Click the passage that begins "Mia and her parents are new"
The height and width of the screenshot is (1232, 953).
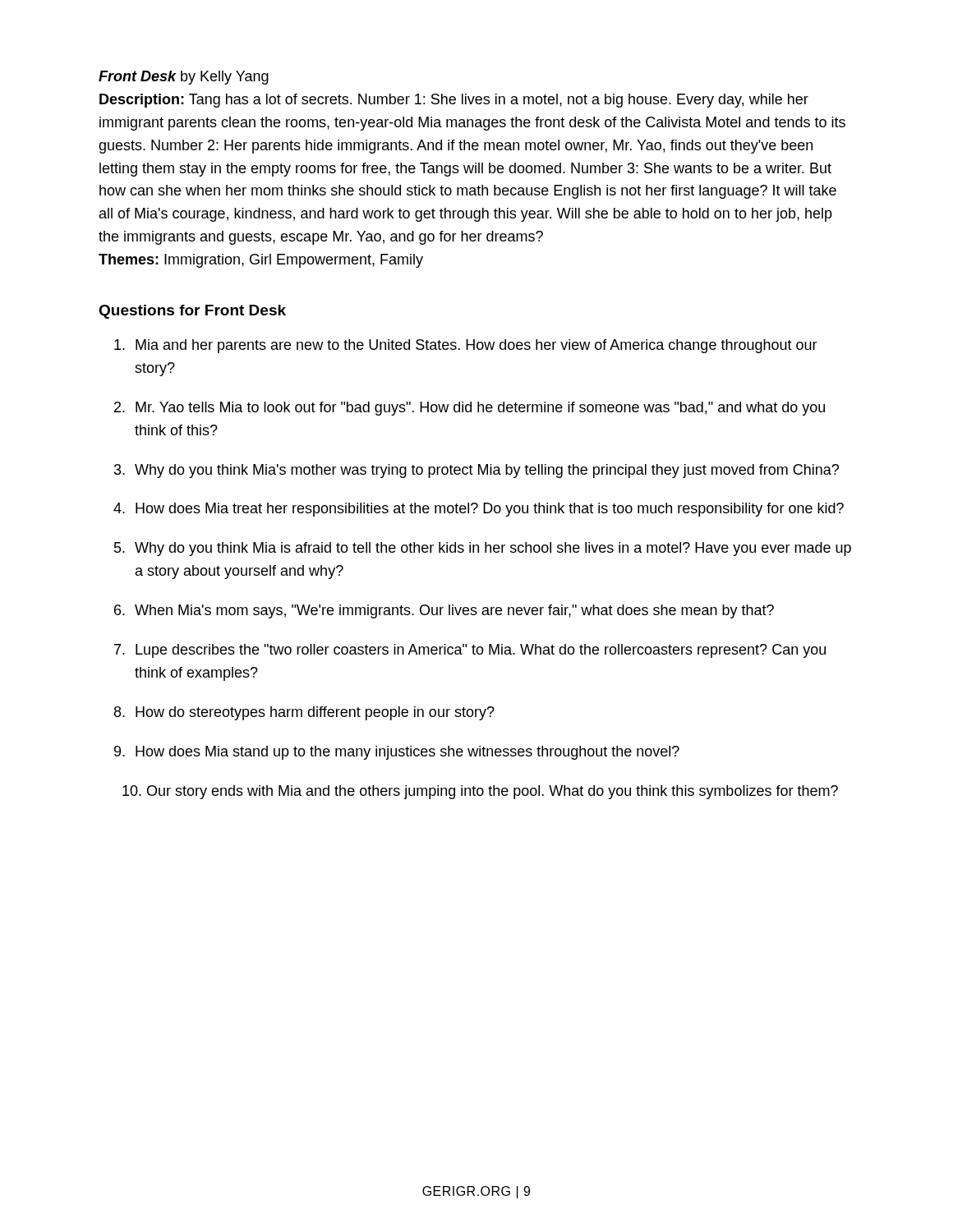click(x=476, y=356)
